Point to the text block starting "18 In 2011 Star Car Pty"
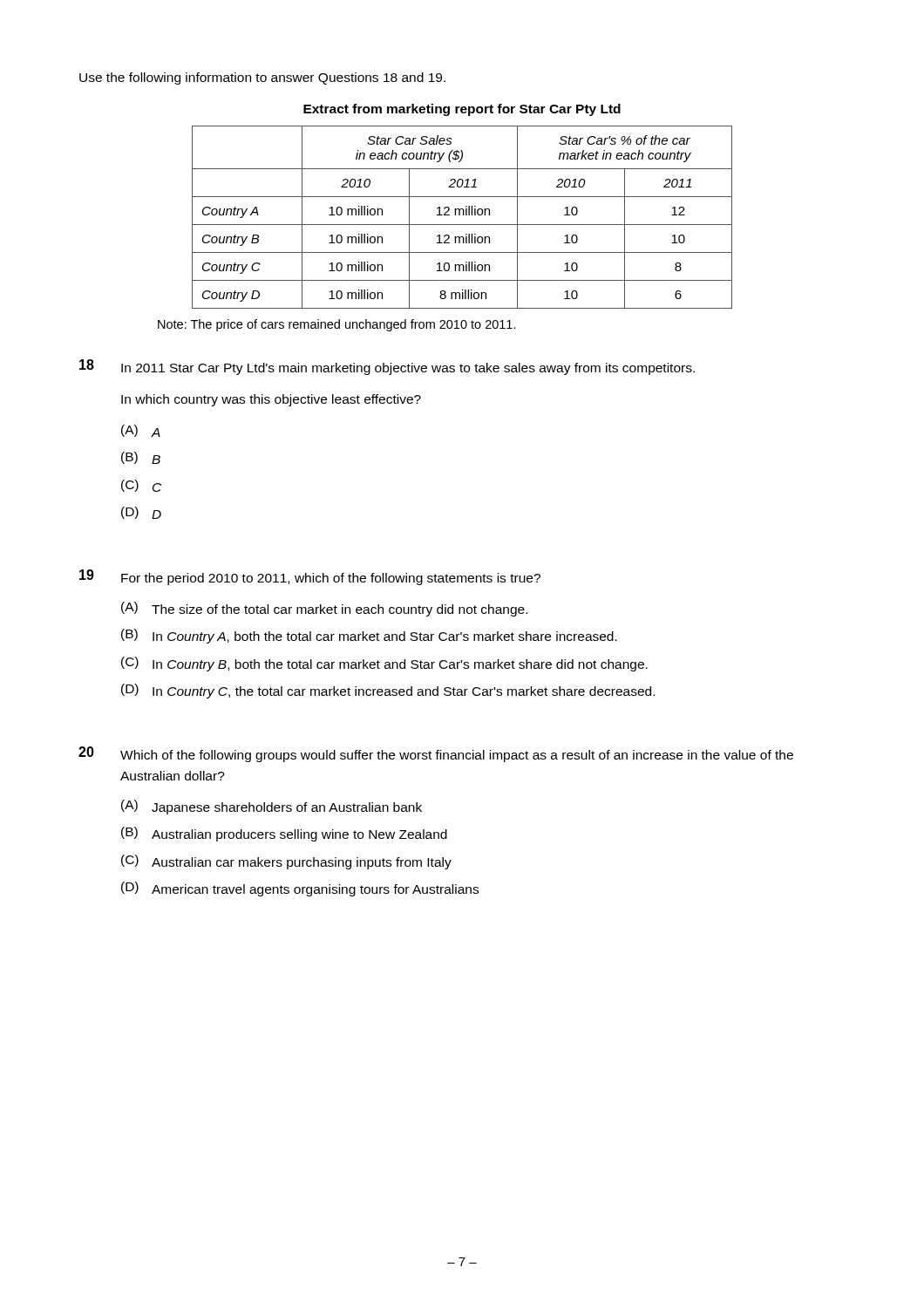This screenshot has height=1308, width=924. coord(387,367)
